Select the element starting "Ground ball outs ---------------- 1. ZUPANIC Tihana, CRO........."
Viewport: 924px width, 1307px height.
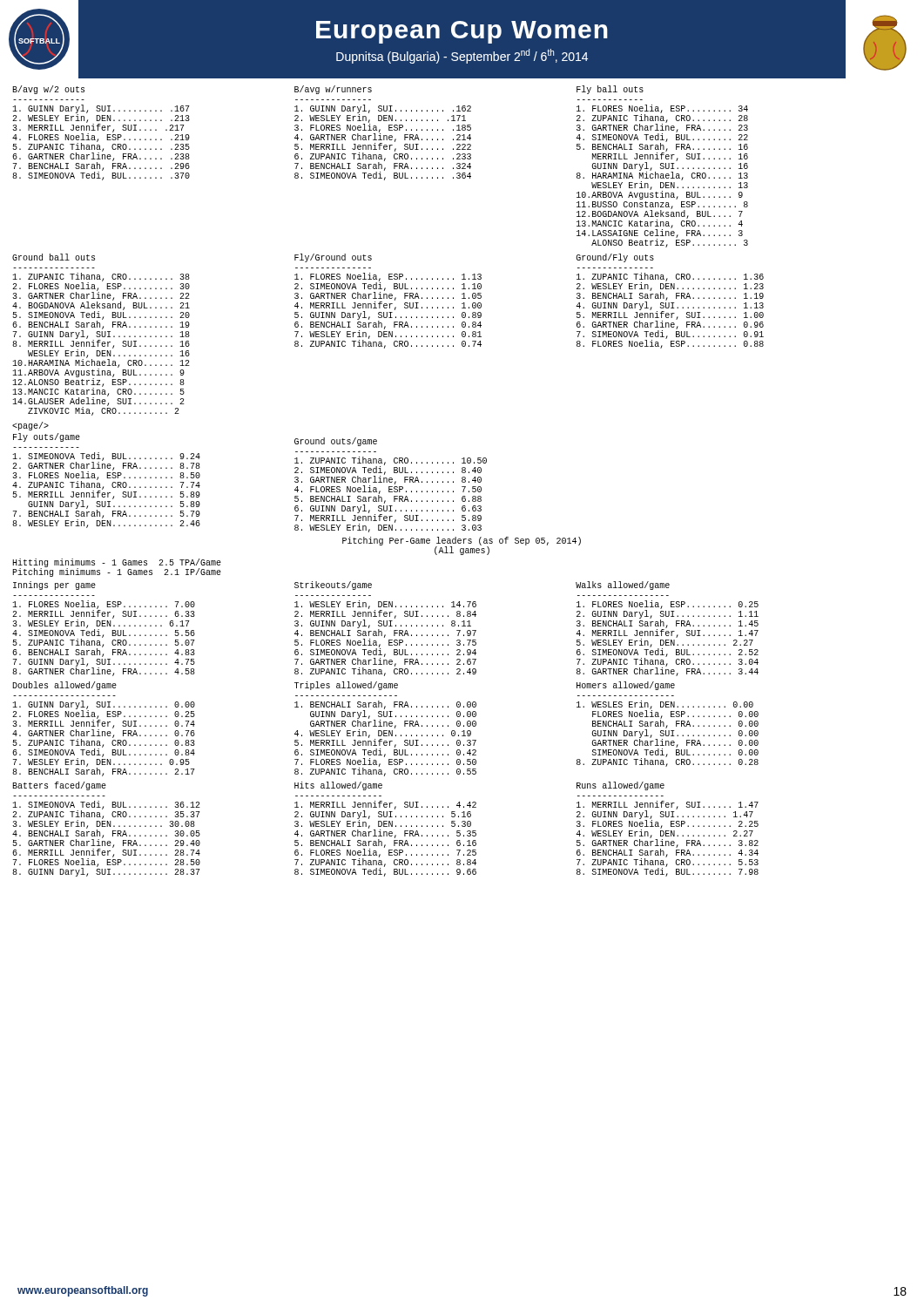(x=101, y=335)
